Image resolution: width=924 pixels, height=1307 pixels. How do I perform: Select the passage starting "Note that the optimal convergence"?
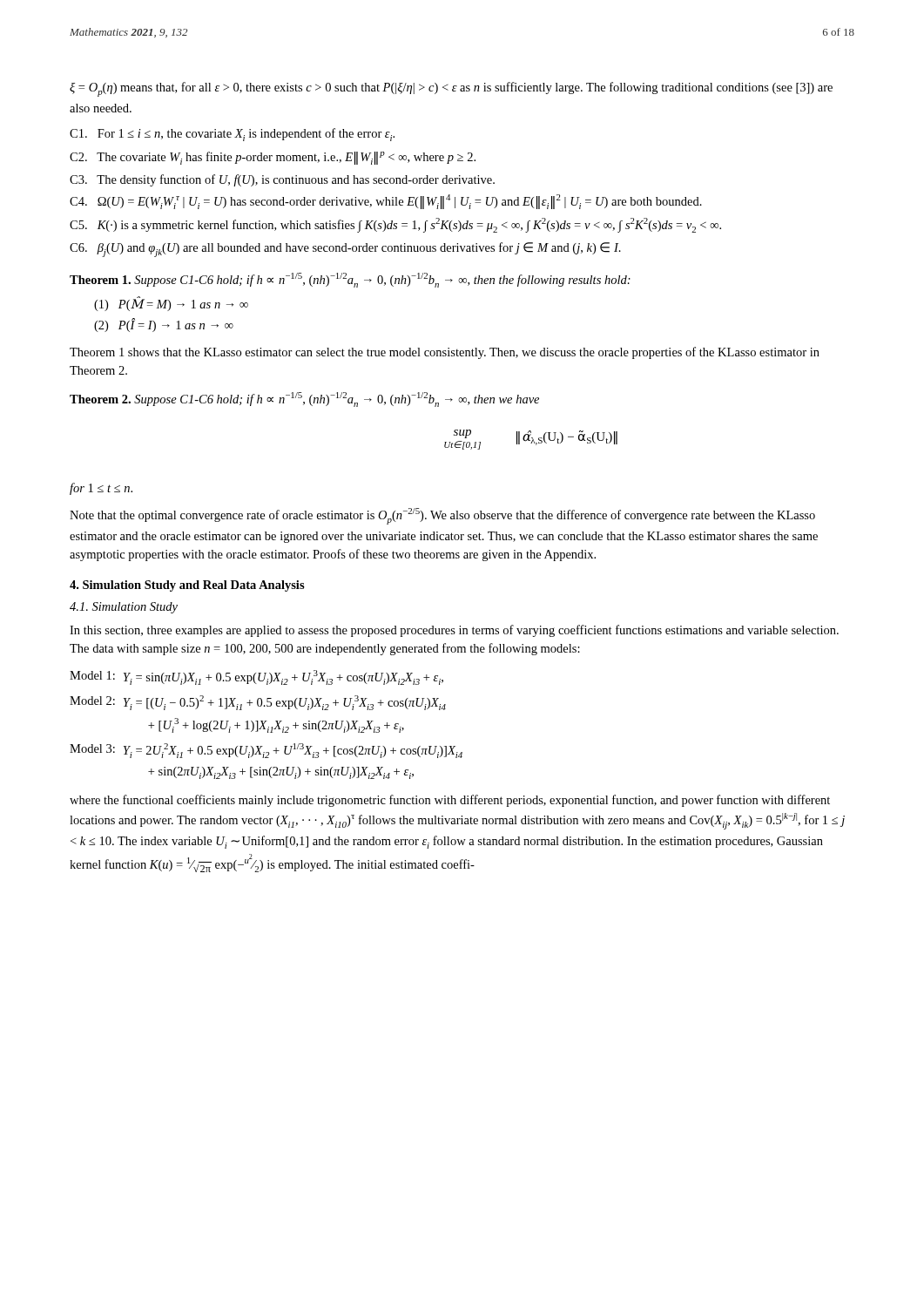444,533
